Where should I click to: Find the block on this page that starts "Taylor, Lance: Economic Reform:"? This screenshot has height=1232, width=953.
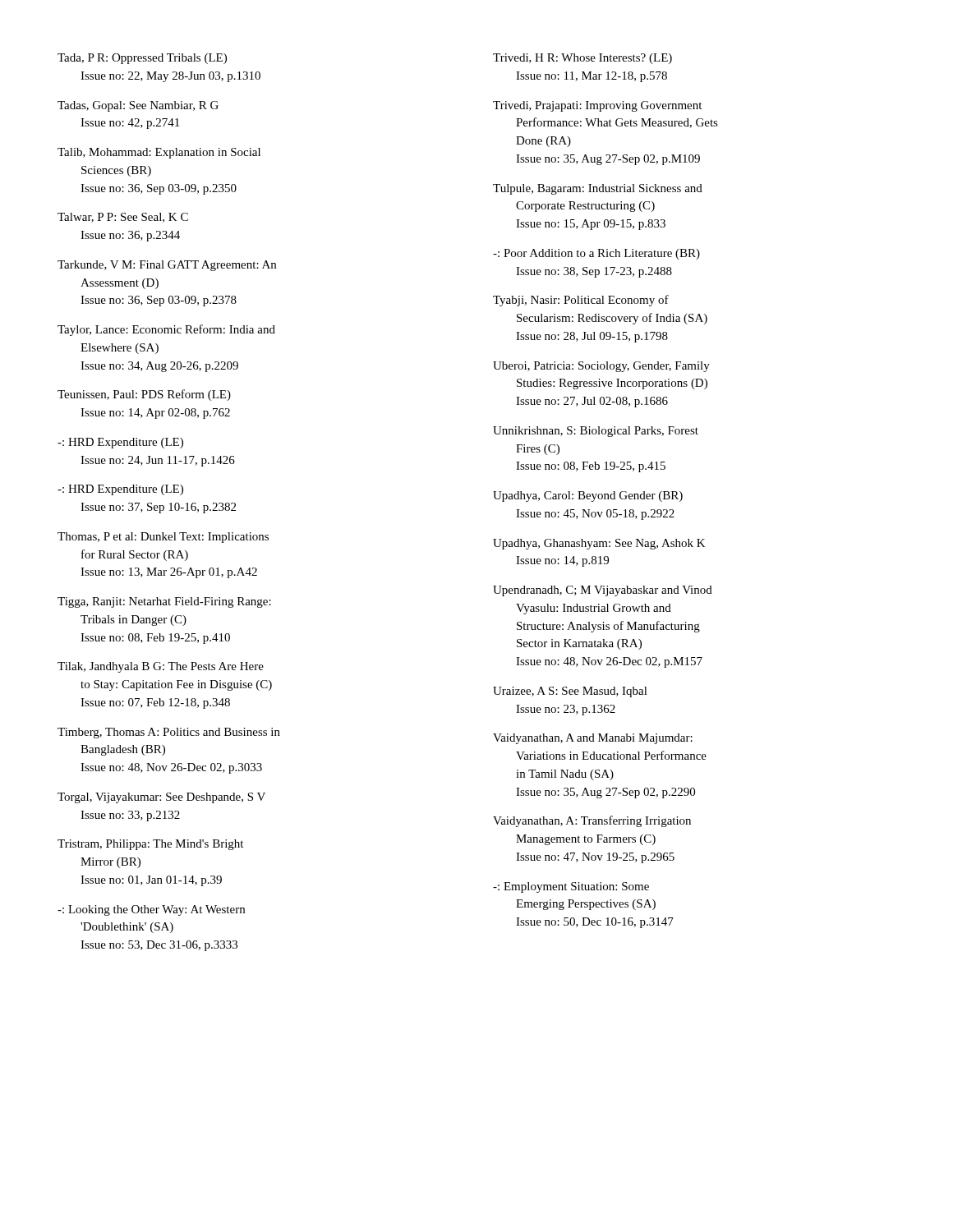point(166,330)
